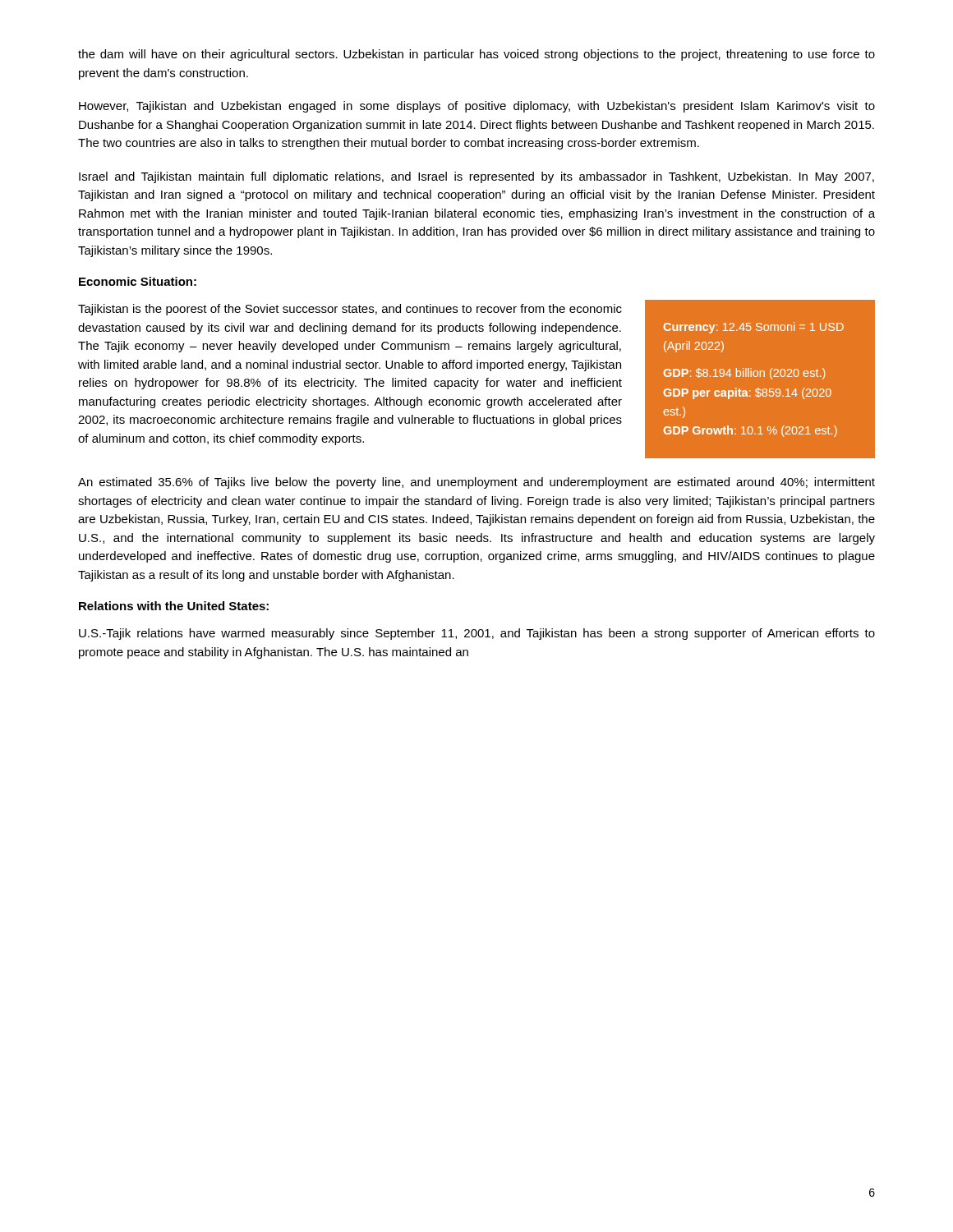
Task: Select the infographic
Action: click(760, 379)
